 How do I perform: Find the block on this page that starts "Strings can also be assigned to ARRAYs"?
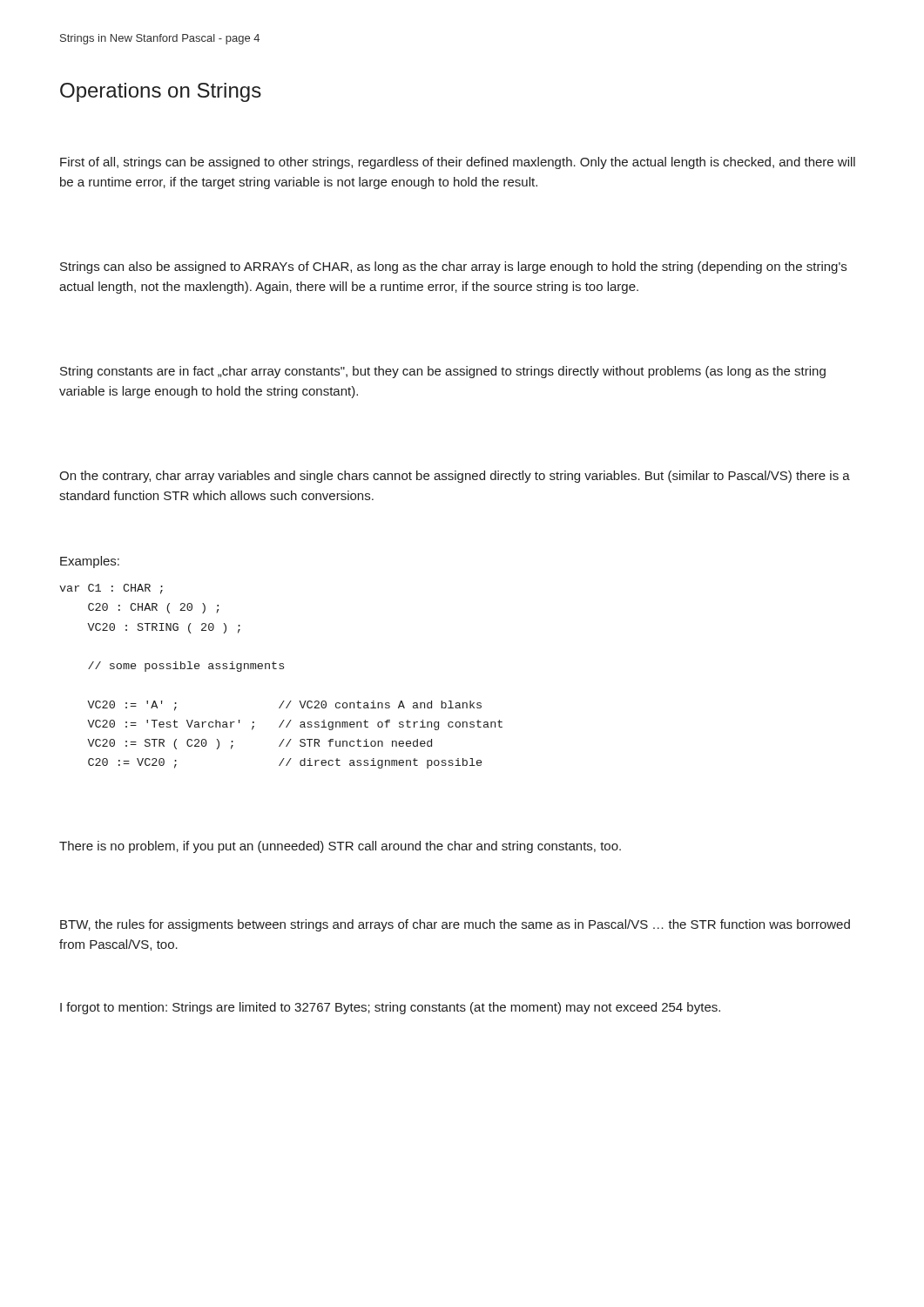coord(453,276)
